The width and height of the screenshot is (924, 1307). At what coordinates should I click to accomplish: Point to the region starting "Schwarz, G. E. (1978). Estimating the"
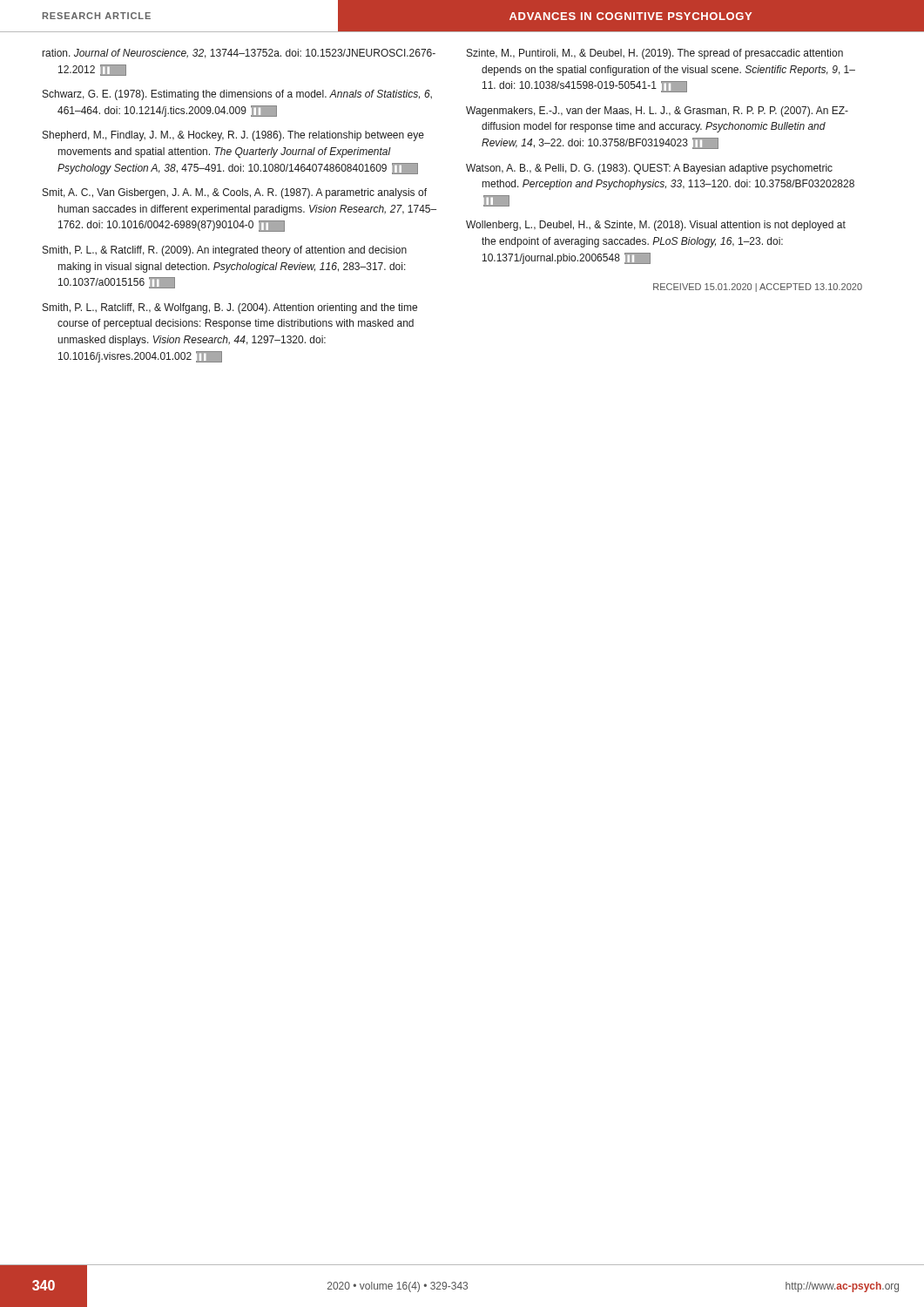point(237,103)
